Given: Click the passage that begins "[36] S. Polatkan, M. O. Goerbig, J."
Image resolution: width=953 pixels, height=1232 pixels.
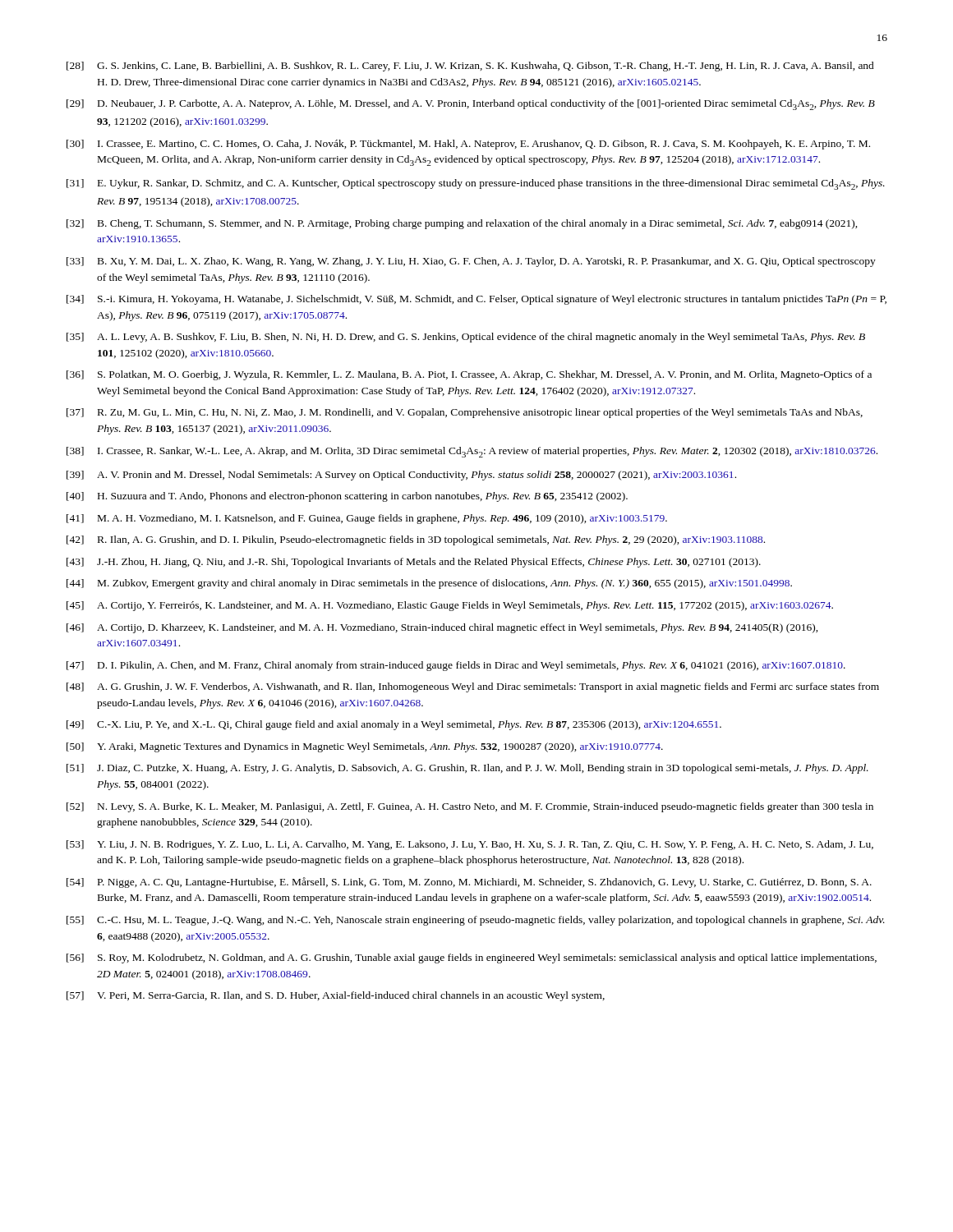Looking at the screenshot, I should 476,383.
